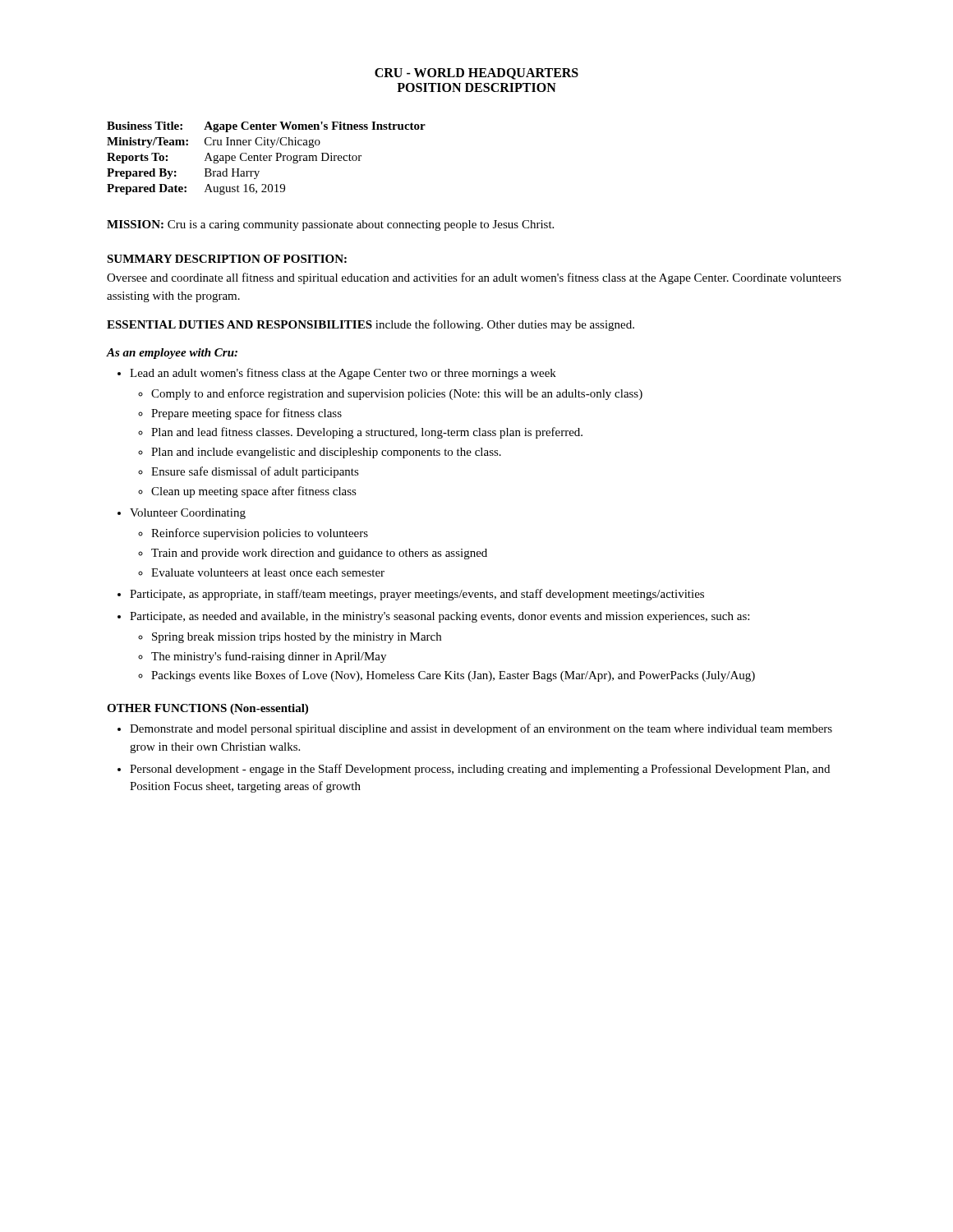Find the text block starting "Lead an adult women's fitness class"
Screen dimensions: 1232x953
(x=488, y=433)
